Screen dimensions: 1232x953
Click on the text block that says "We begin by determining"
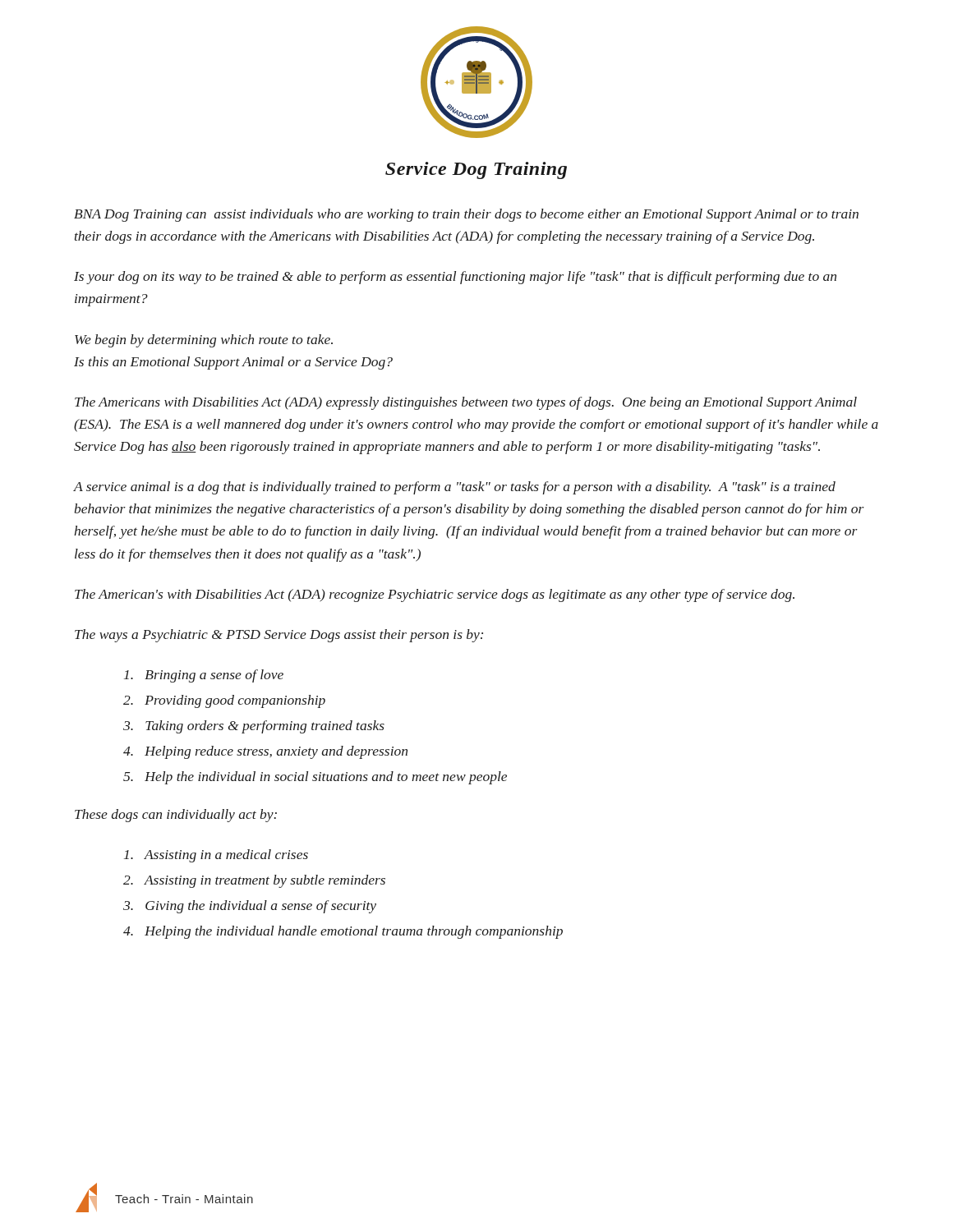[x=233, y=350]
